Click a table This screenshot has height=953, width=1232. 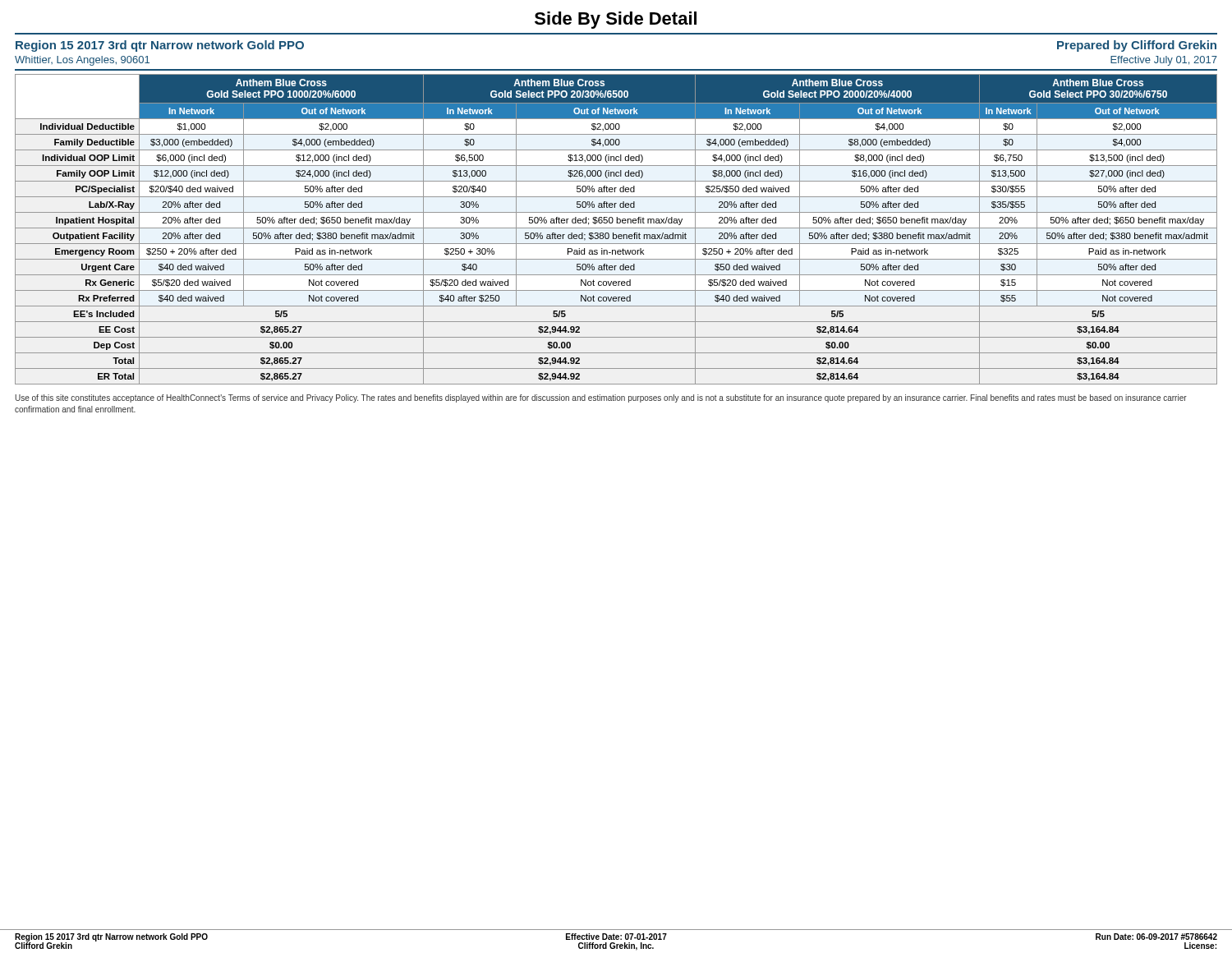tap(616, 229)
